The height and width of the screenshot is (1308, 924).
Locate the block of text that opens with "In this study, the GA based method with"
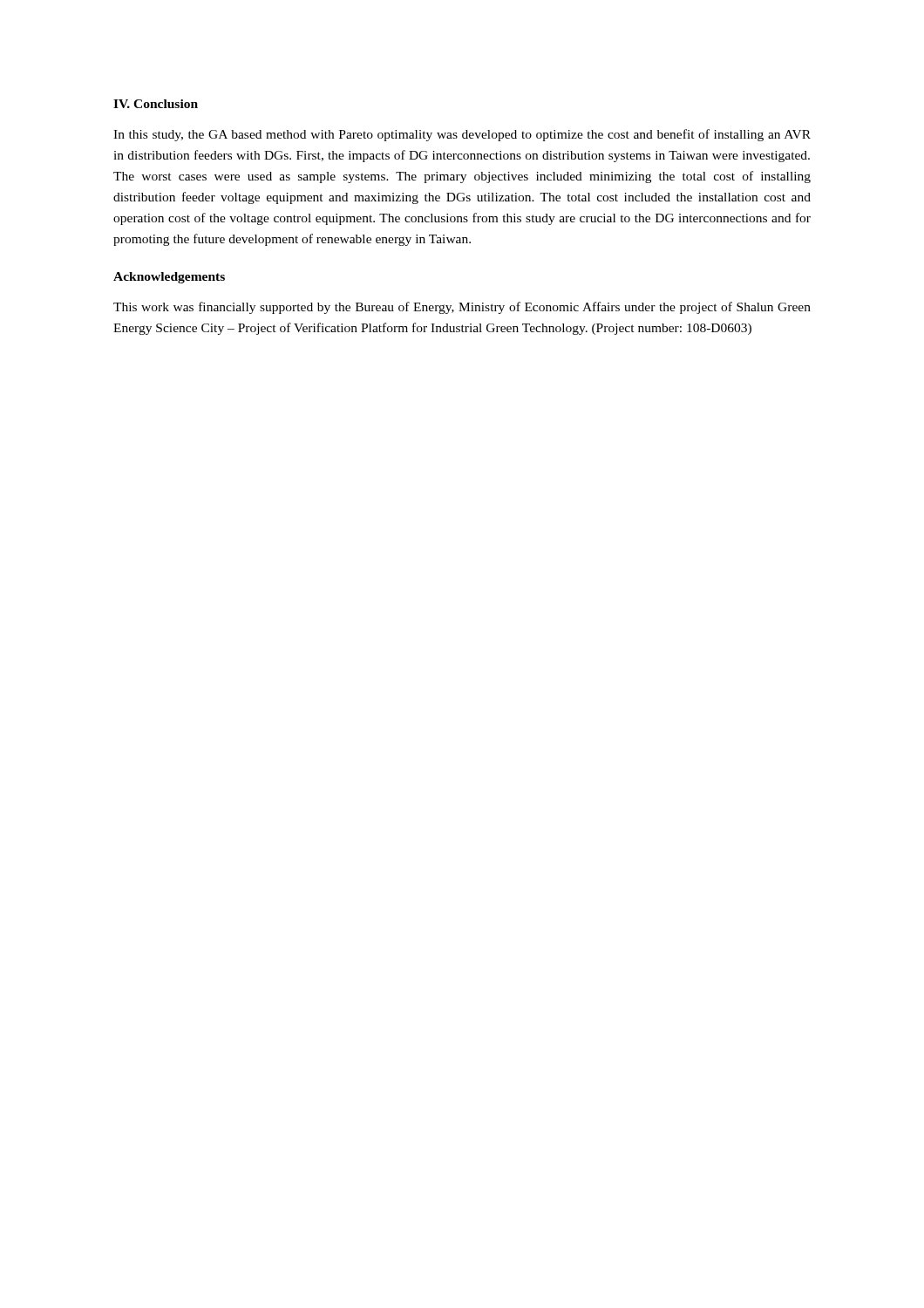pos(462,186)
